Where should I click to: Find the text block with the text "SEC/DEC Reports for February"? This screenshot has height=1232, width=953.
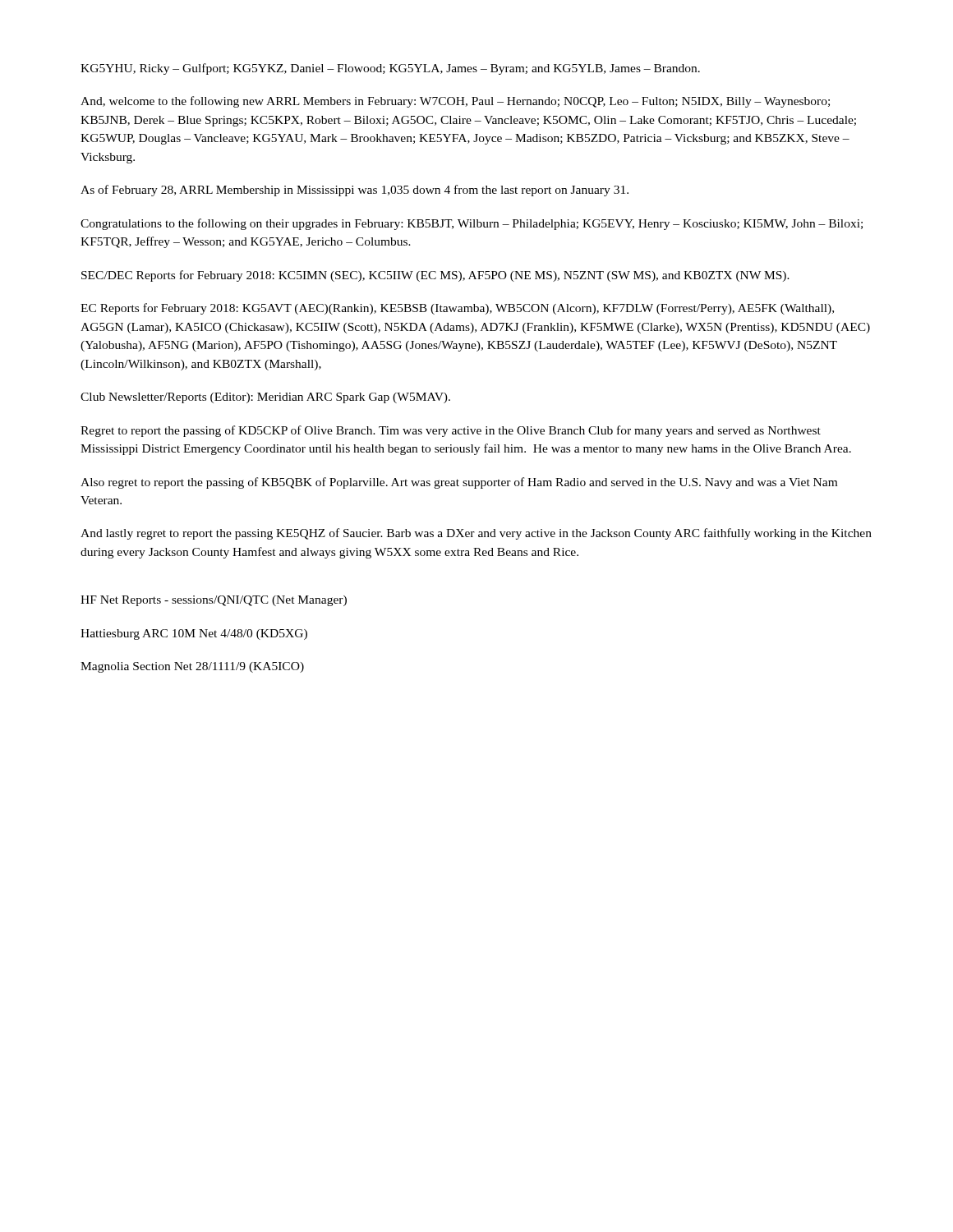click(435, 275)
